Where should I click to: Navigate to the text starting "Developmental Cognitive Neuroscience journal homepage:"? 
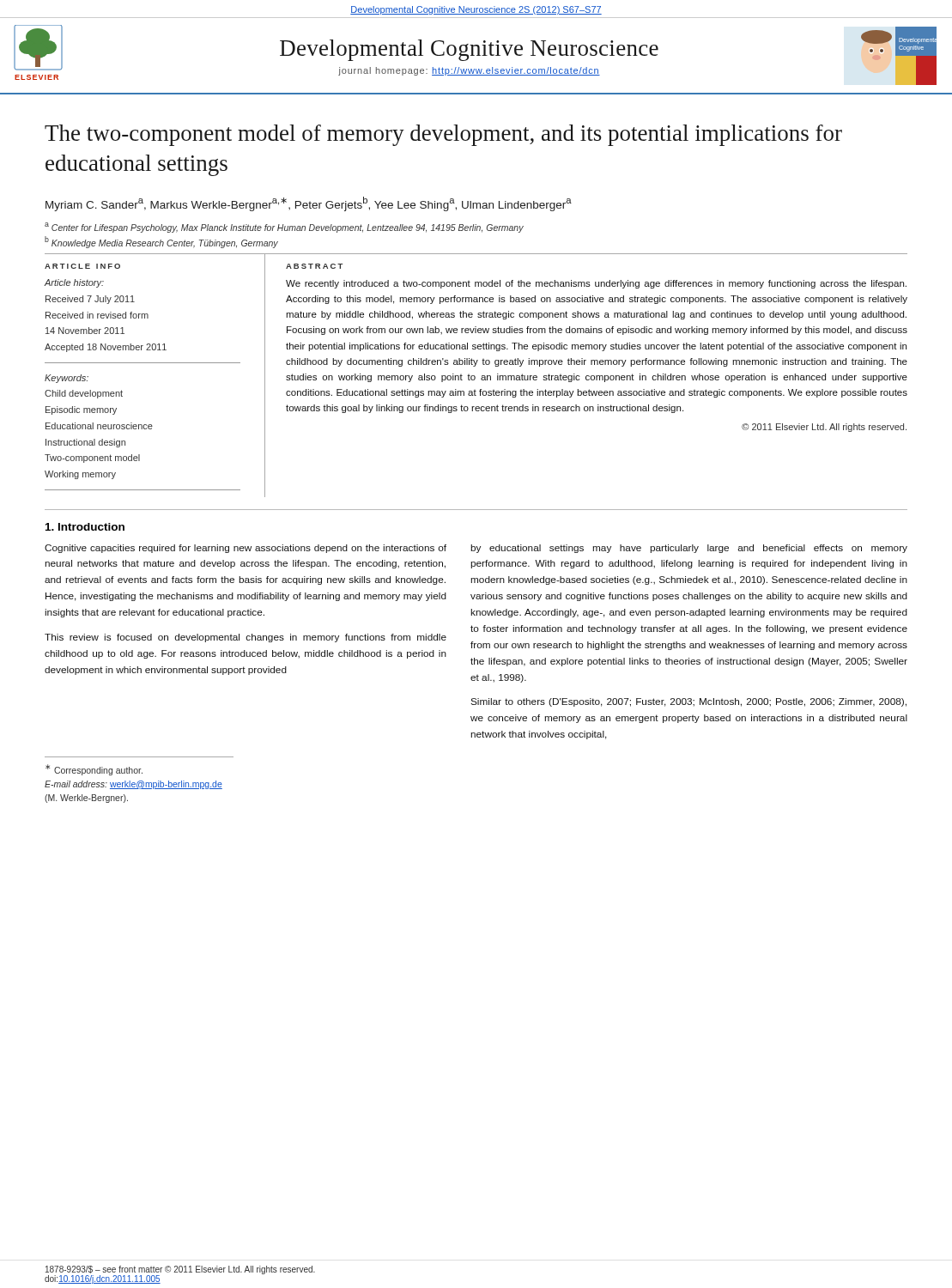coord(469,55)
